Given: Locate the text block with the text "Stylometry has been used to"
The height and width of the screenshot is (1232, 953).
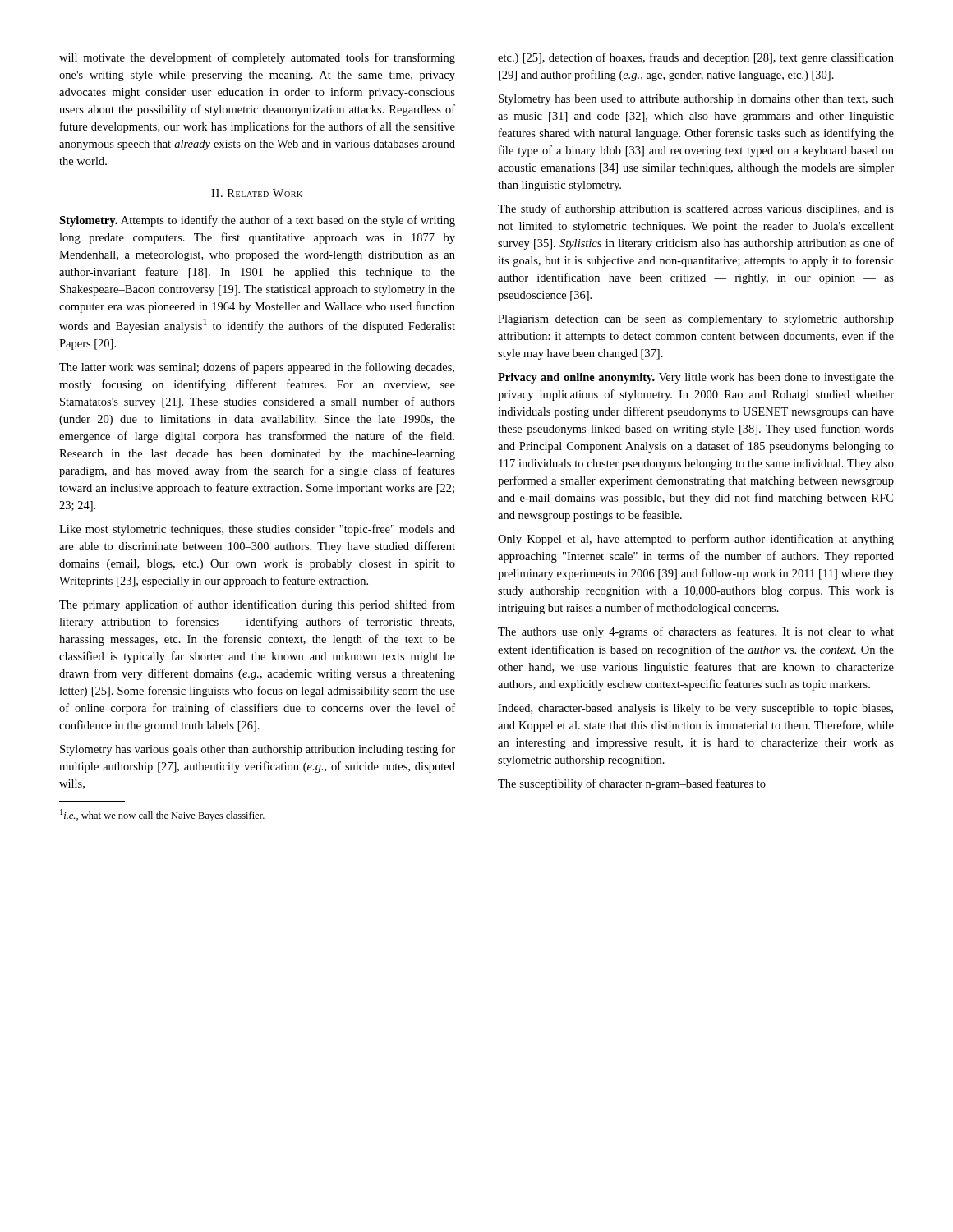Looking at the screenshot, I should (696, 142).
